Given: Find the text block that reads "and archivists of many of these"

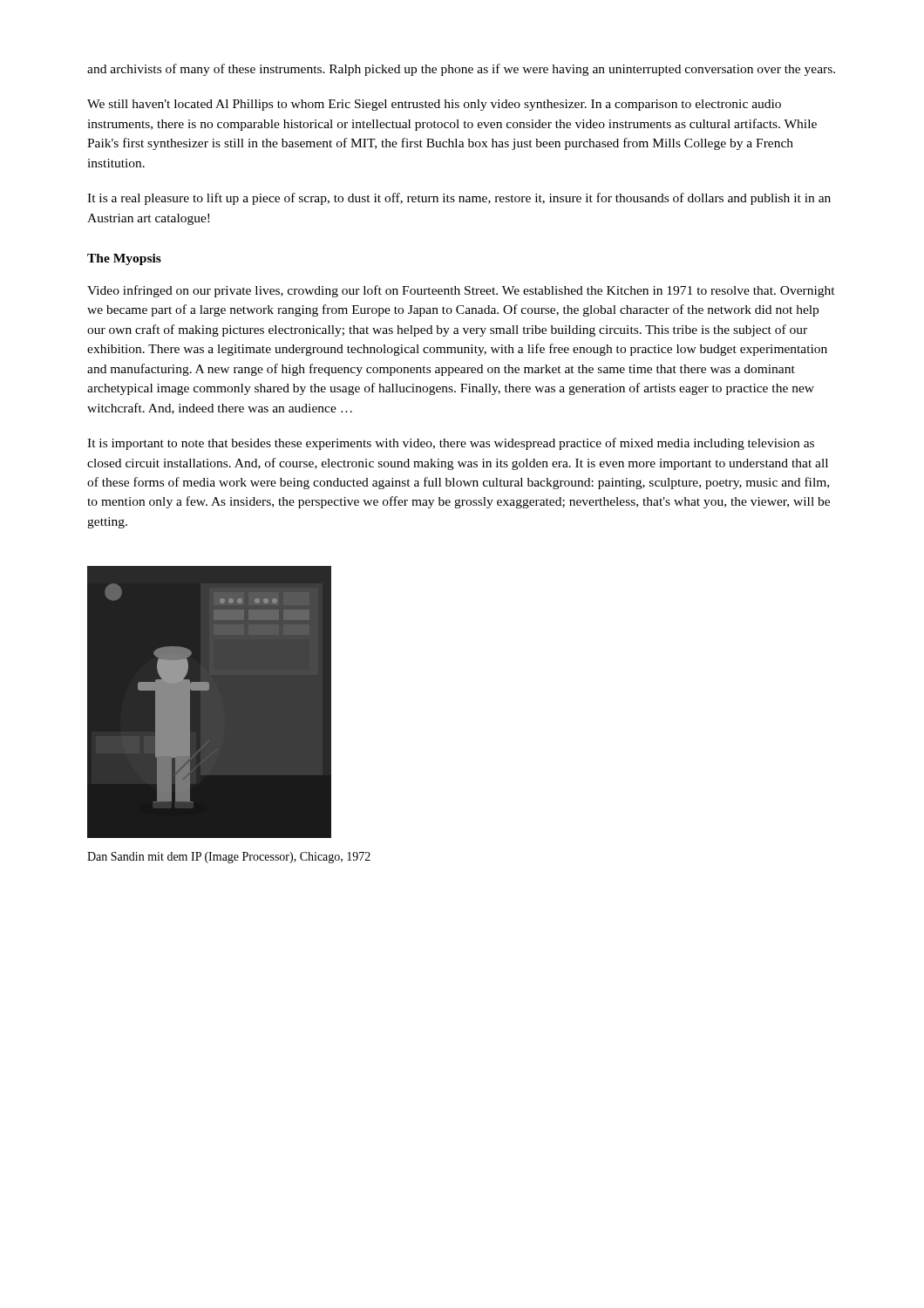Looking at the screenshot, I should [x=462, y=68].
